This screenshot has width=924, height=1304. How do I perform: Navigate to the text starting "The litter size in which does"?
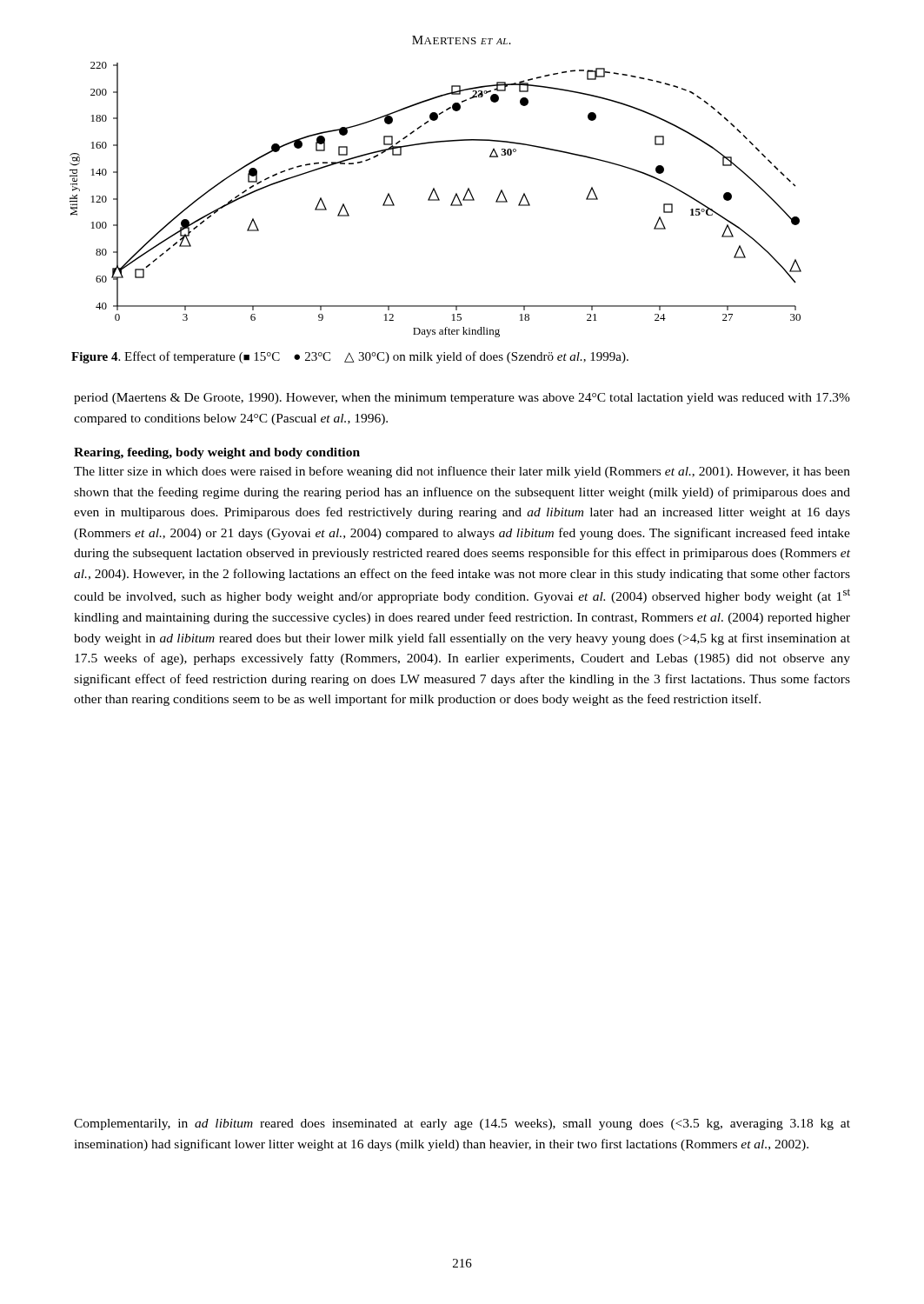462,585
